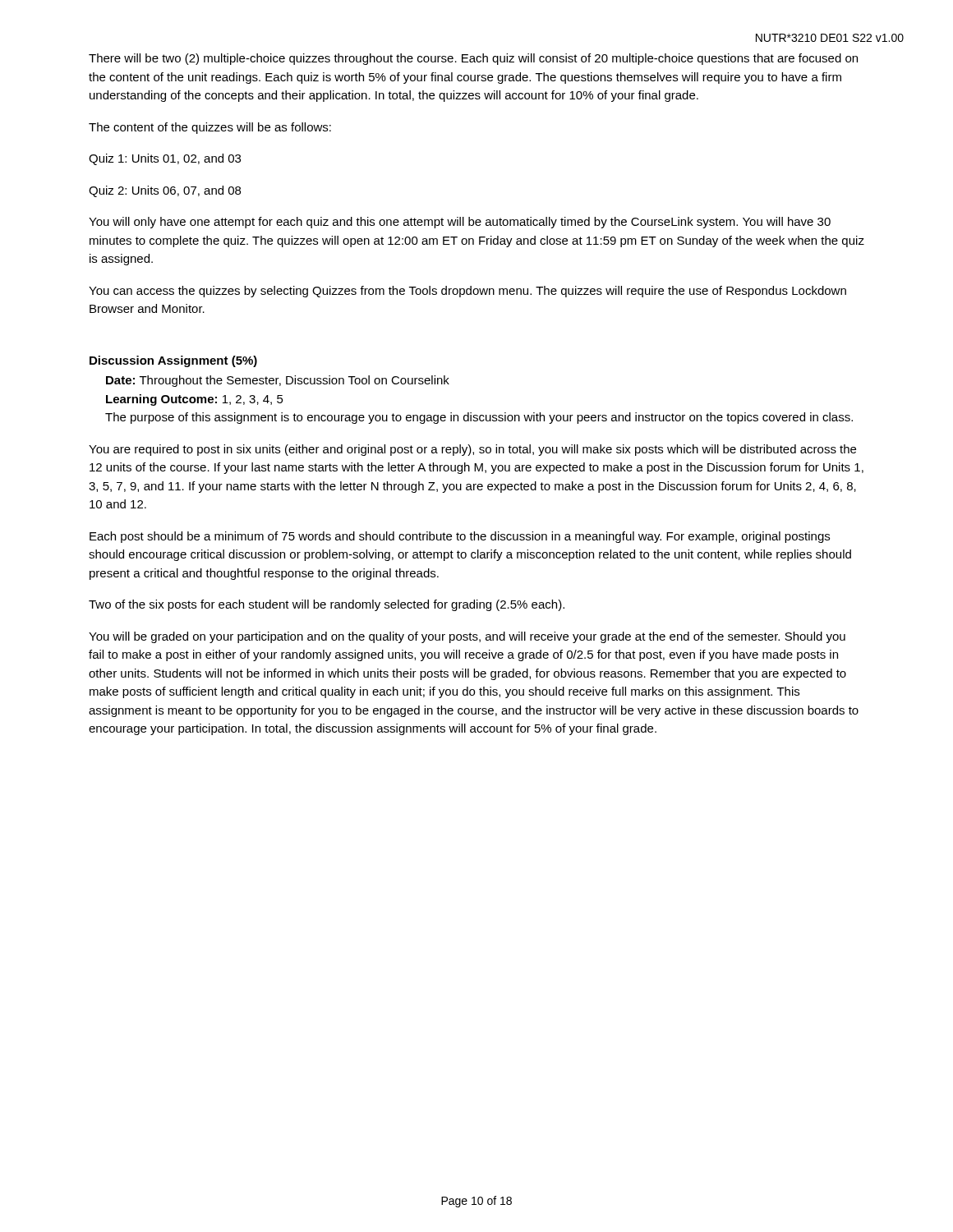953x1232 pixels.
Task: Select the passage starting "You are required to"
Action: (x=476, y=476)
